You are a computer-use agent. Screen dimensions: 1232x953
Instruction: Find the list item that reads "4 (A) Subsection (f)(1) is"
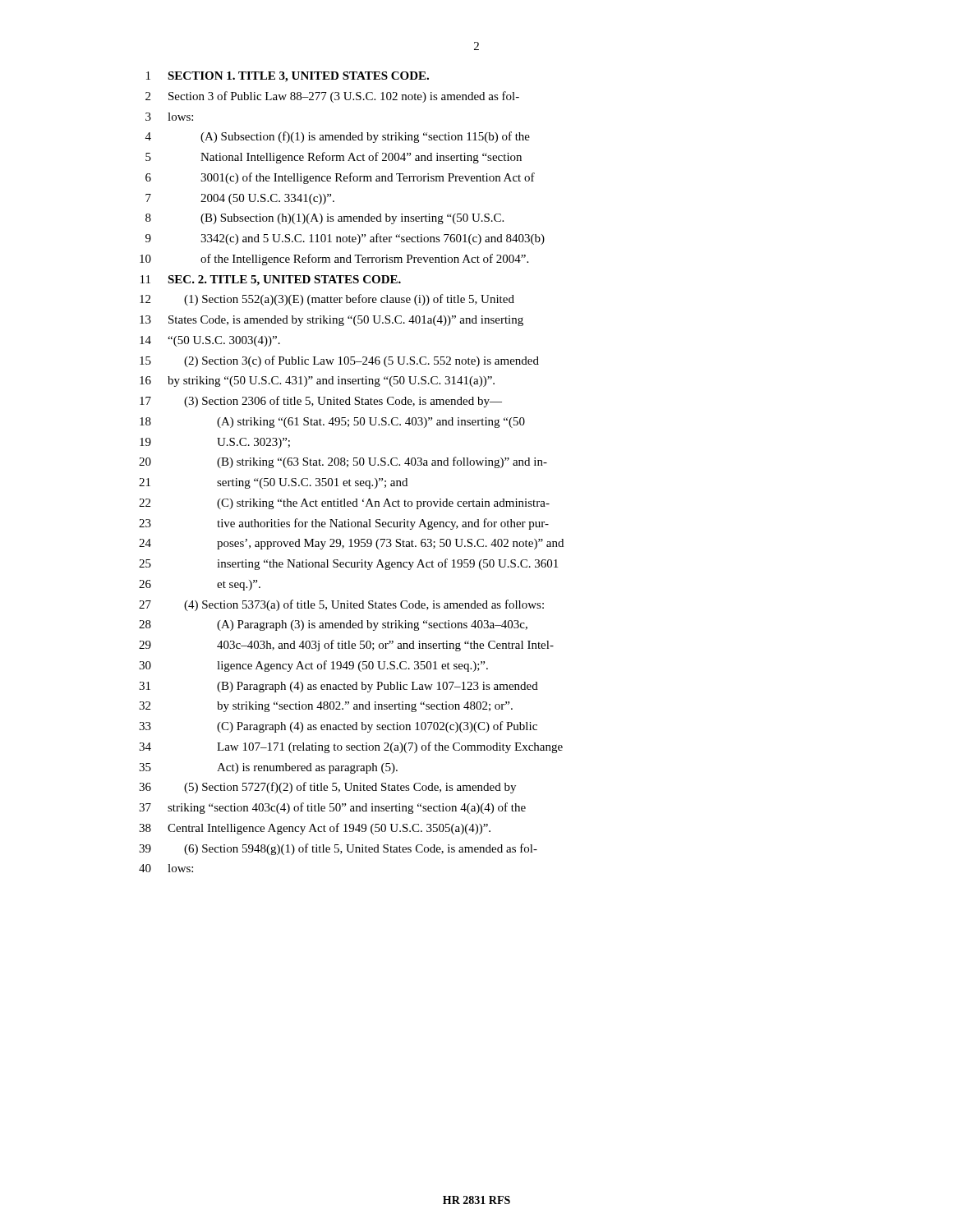[x=326, y=137]
